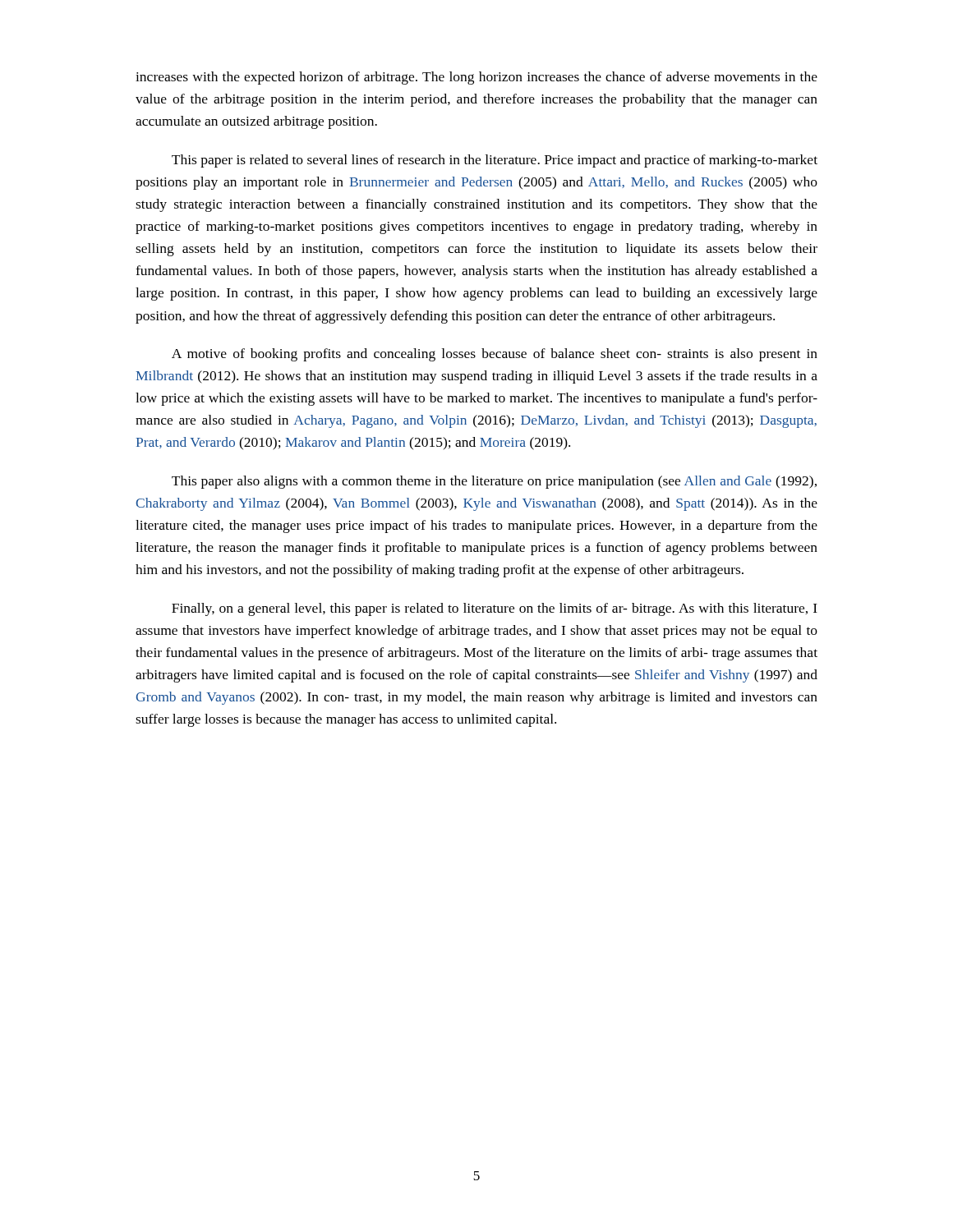Locate the block starting "This paper is related to several"
This screenshot has width=953, height=1232.
pos(476,237)
